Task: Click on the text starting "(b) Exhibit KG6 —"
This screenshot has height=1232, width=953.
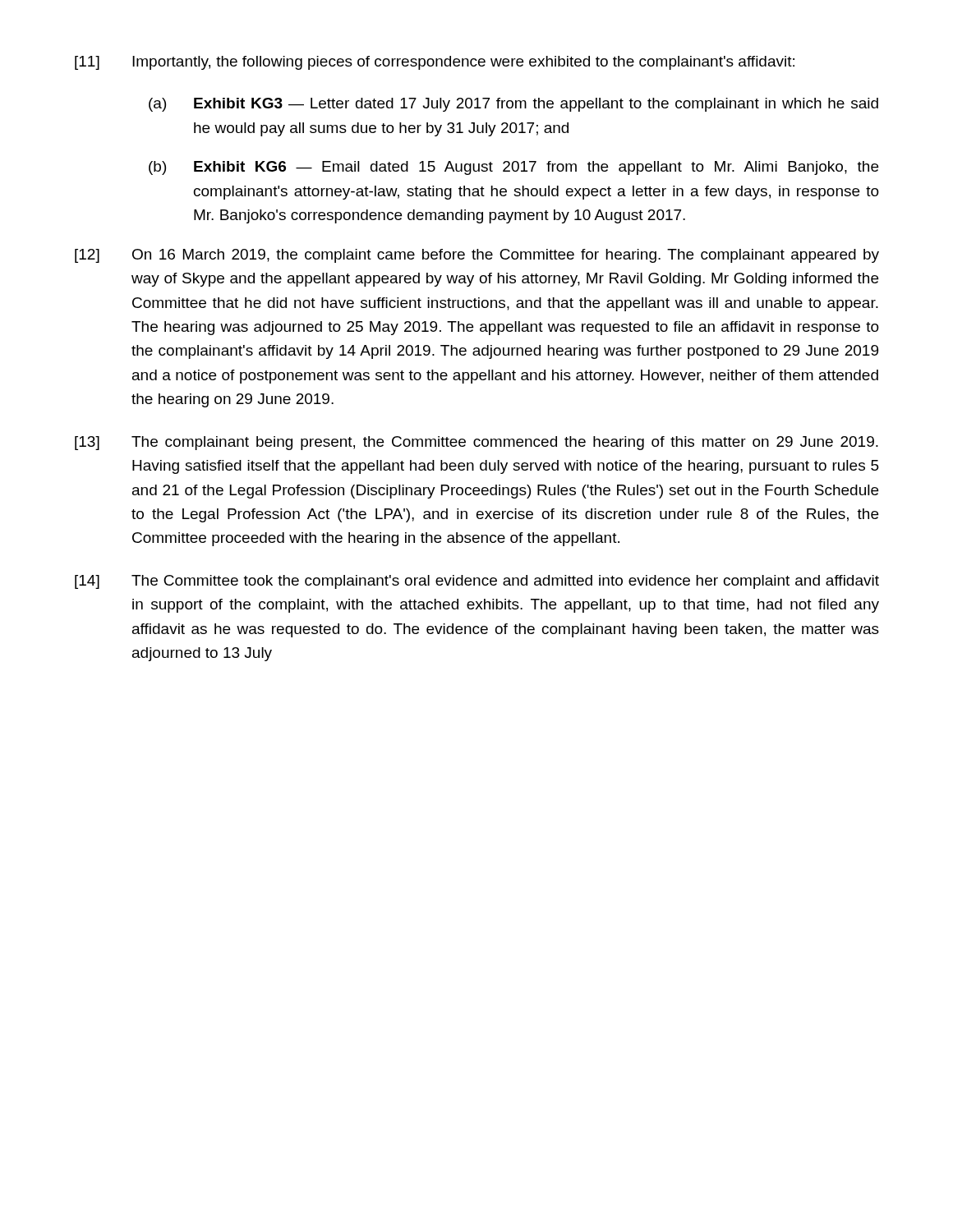Action: (x=513, y=191)
